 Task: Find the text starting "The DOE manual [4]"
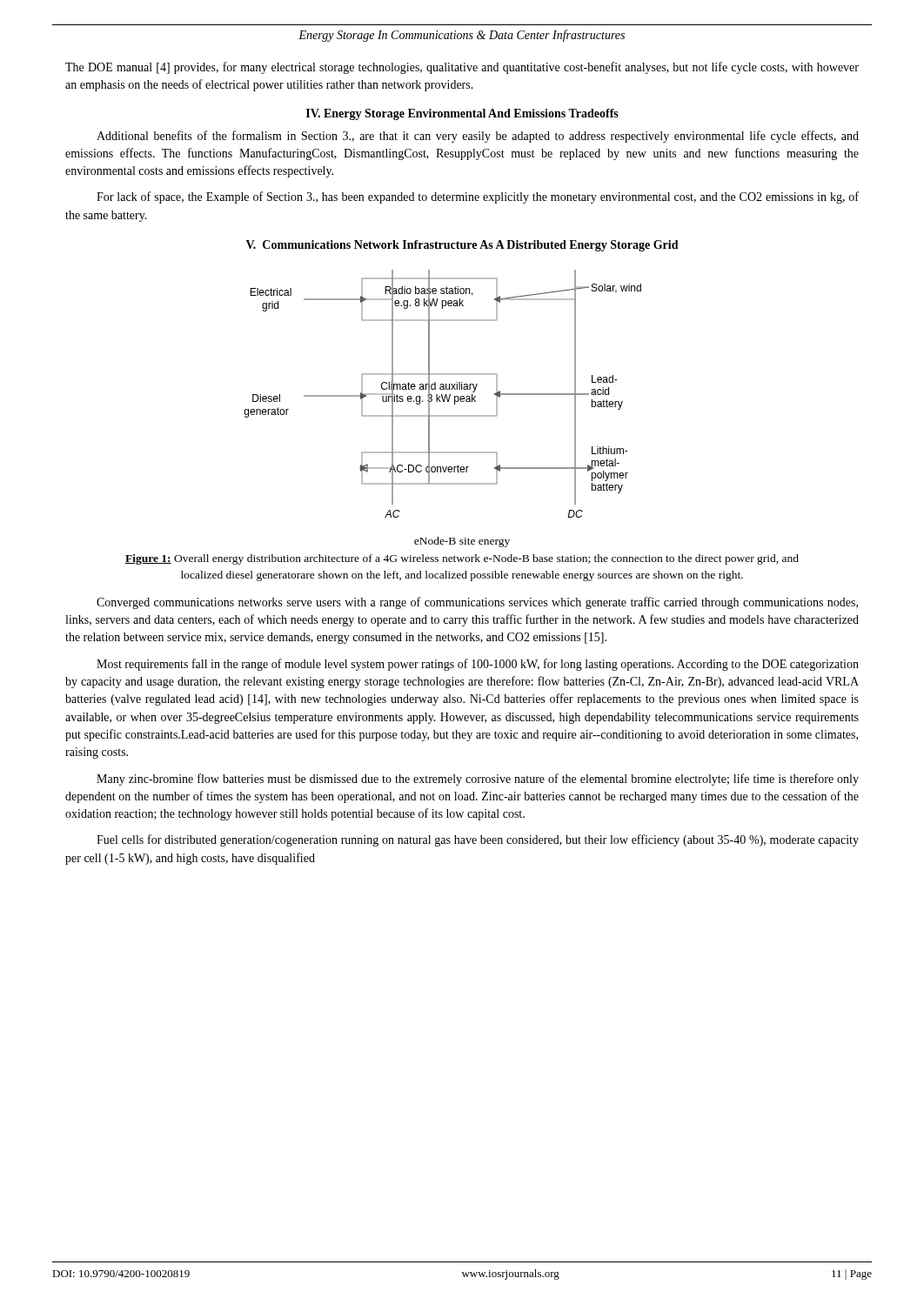(x=462, y=76)
